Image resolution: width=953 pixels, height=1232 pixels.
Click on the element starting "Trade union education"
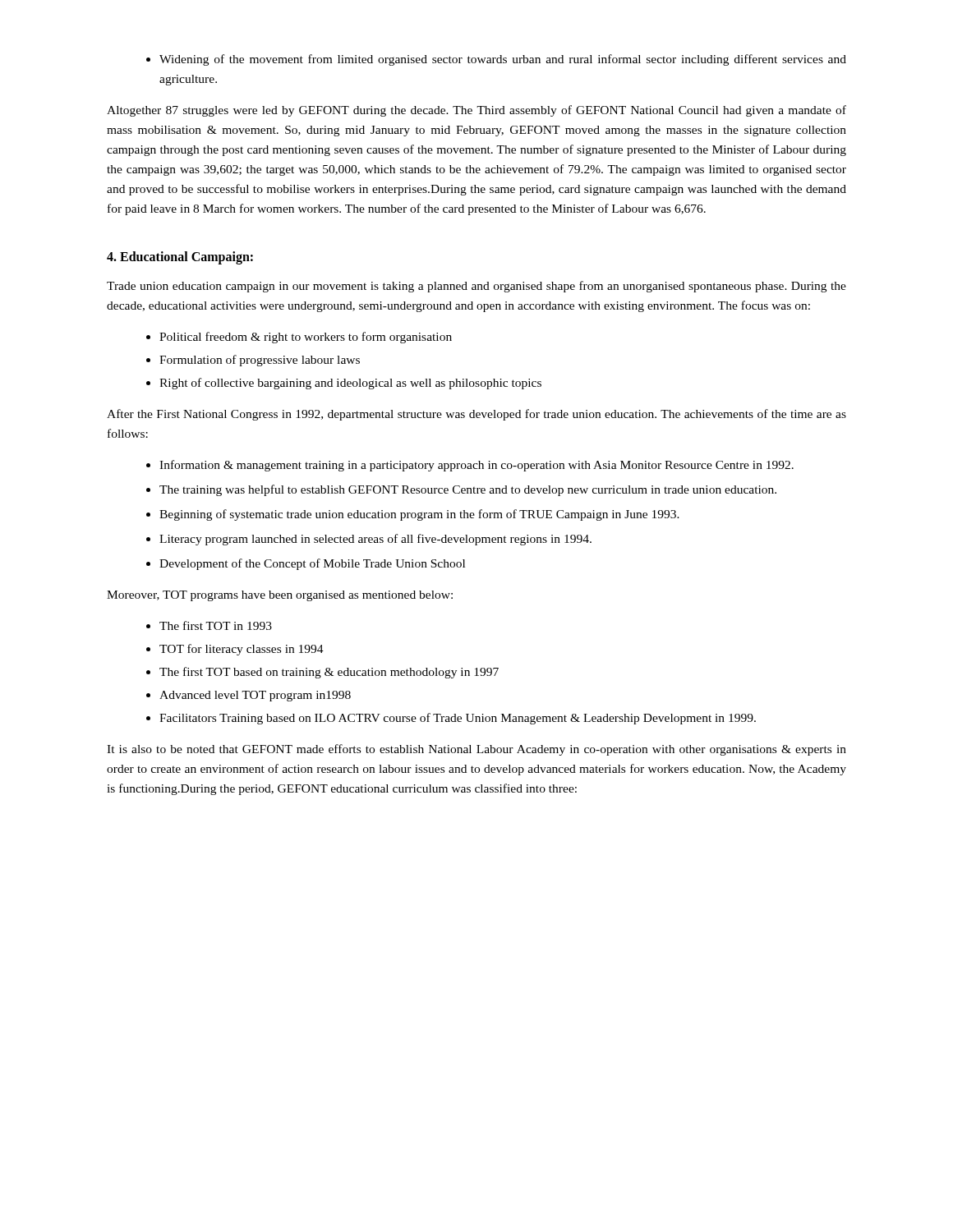coord(476,296)
